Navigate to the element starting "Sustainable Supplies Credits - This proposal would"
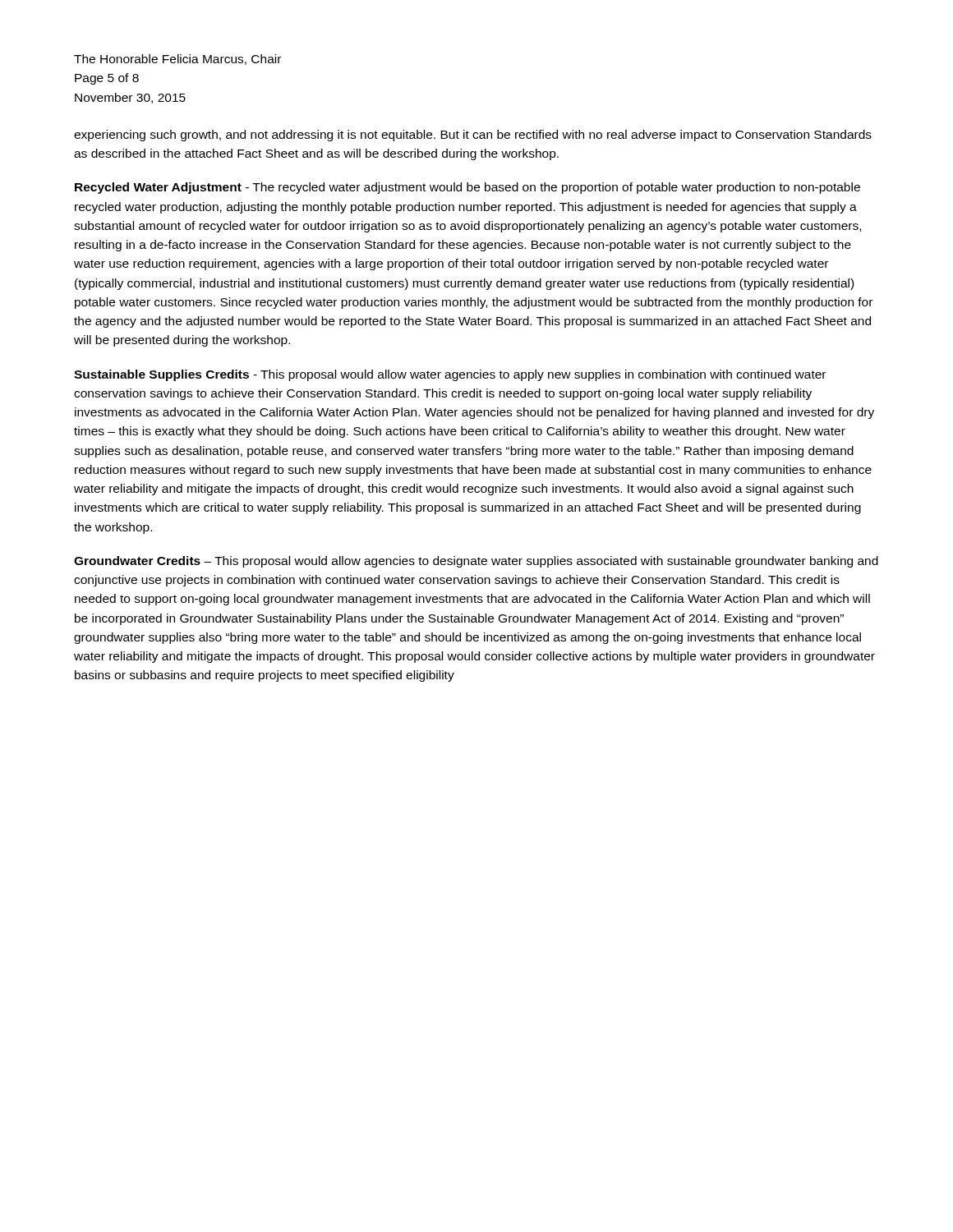Image resolution: width=953 pixels, height=1232 pixels. (476, 450)
